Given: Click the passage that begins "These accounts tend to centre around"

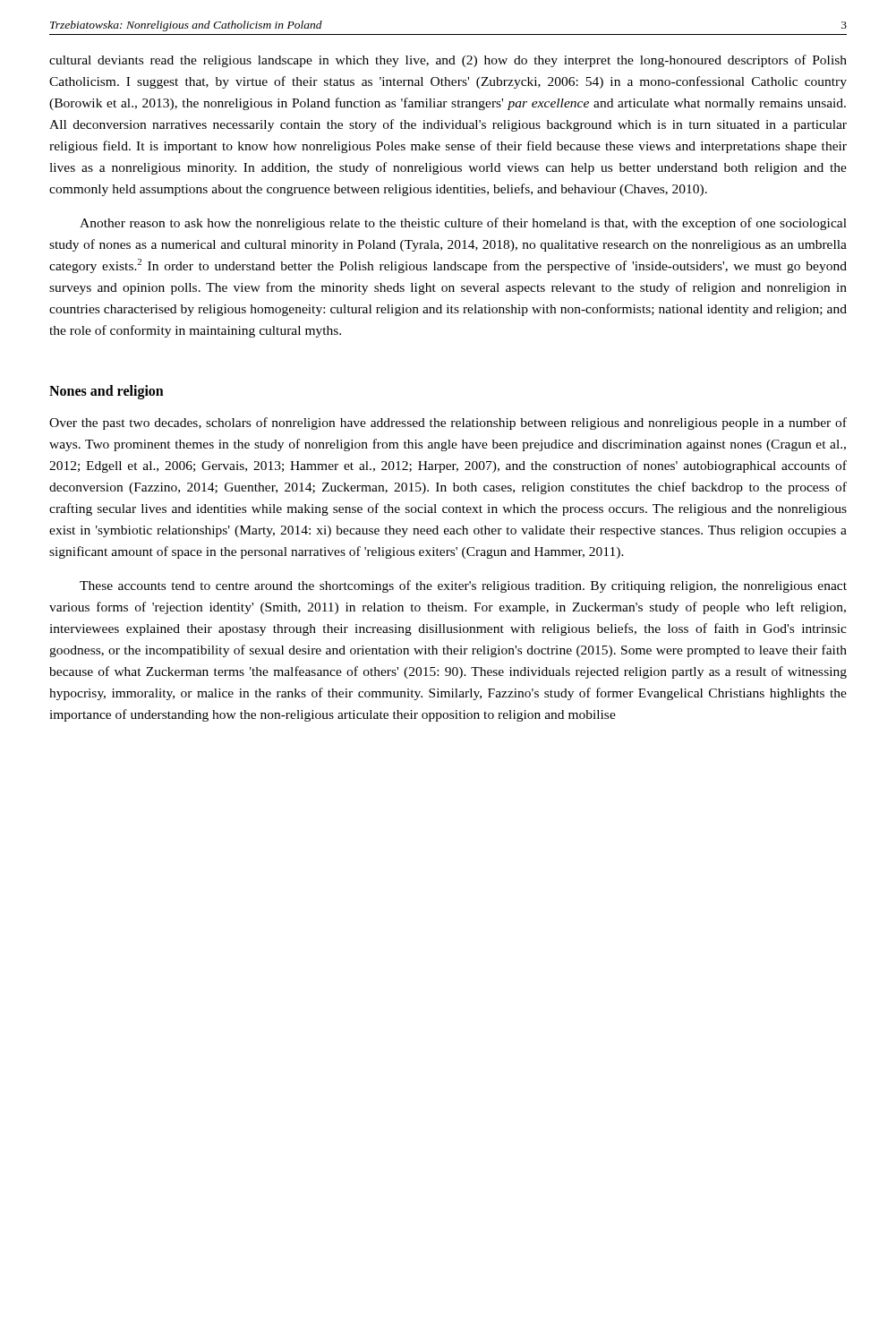Looking at the screenshot, I should click(x=448, y=650).
